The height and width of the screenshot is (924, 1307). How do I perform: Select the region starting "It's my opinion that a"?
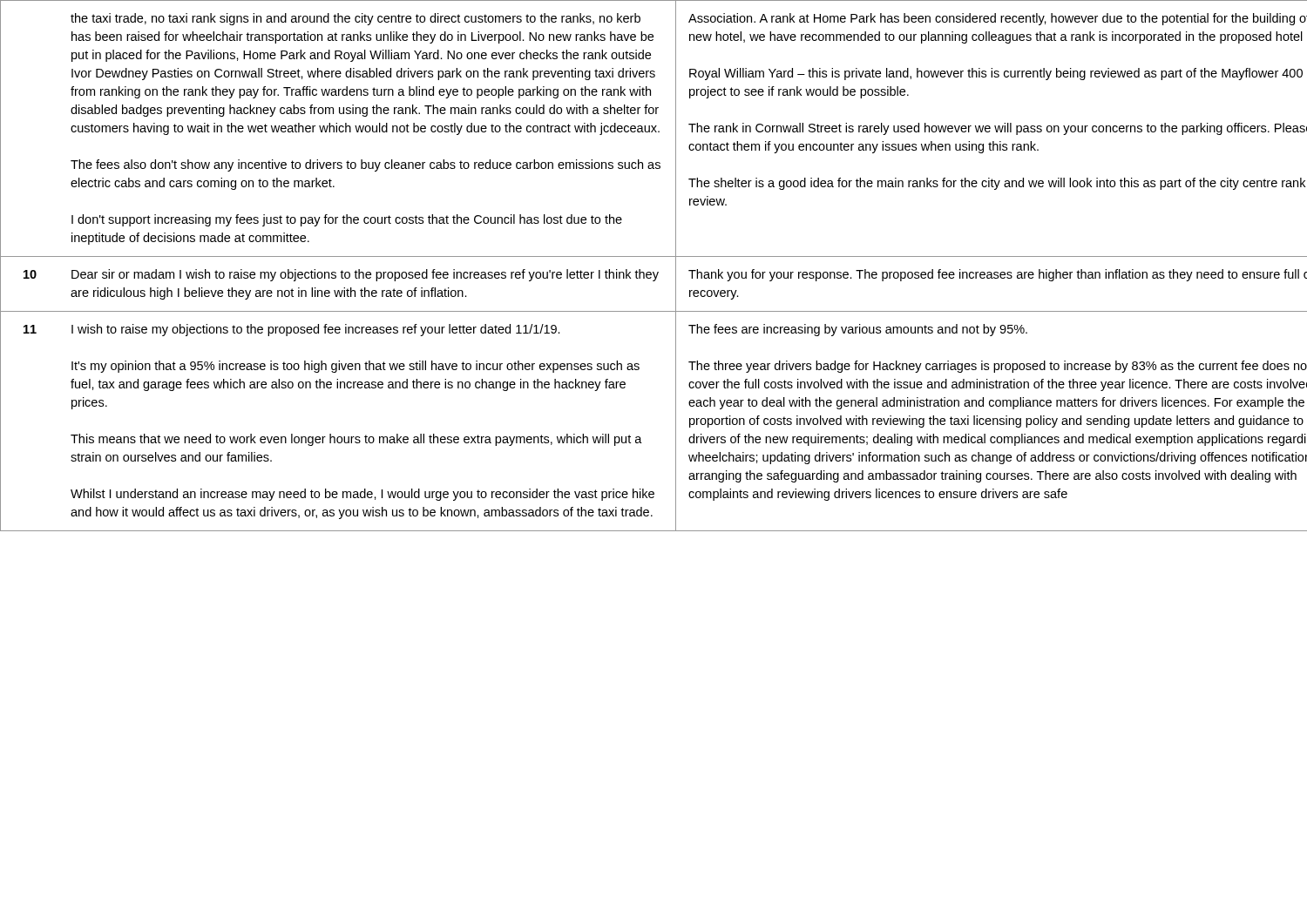[x=355, y=384]
